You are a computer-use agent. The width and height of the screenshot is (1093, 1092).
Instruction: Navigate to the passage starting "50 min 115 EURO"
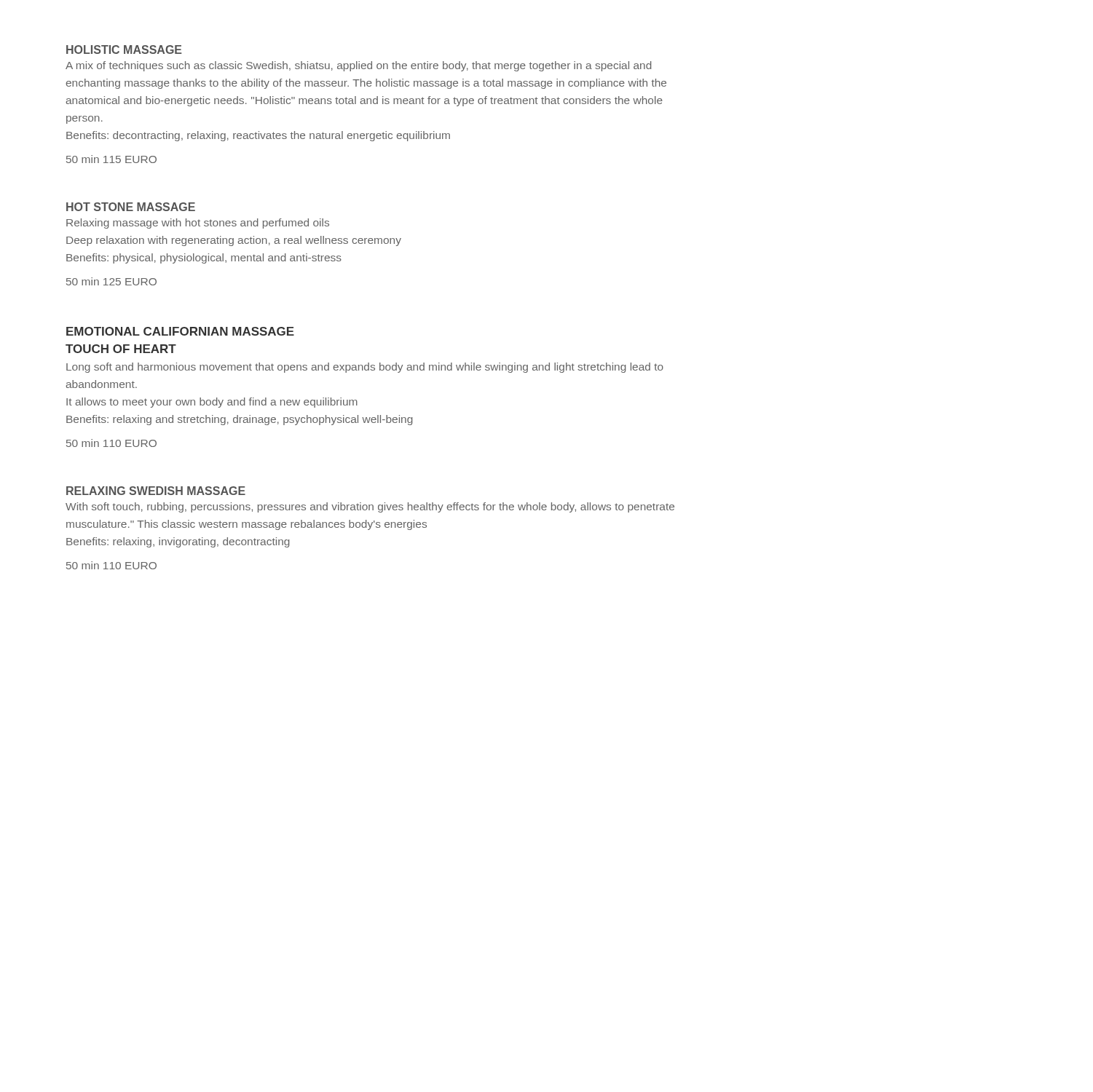point(111,159)
